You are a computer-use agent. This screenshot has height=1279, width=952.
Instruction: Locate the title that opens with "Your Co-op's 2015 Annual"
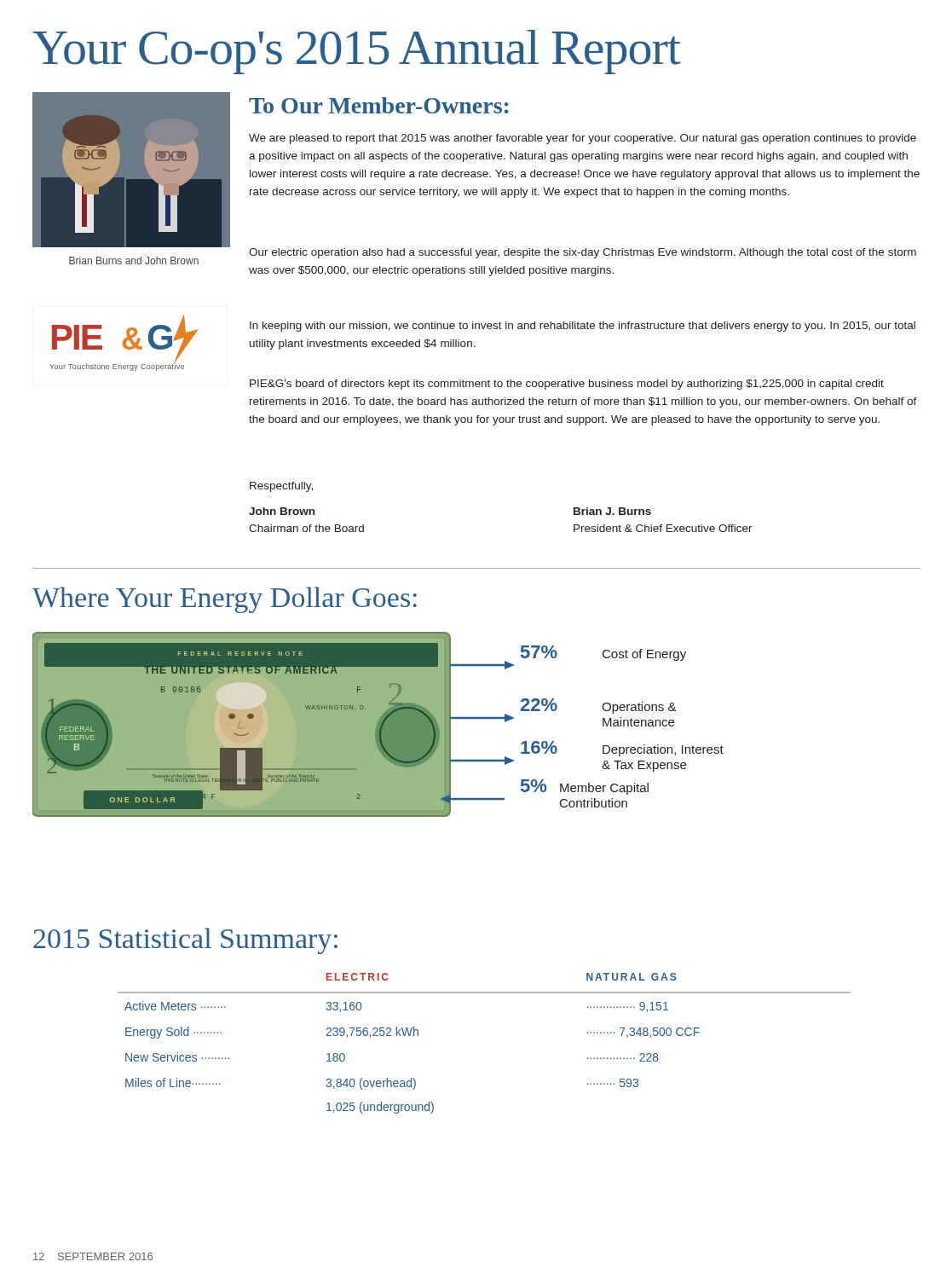[x=356, y=47]
